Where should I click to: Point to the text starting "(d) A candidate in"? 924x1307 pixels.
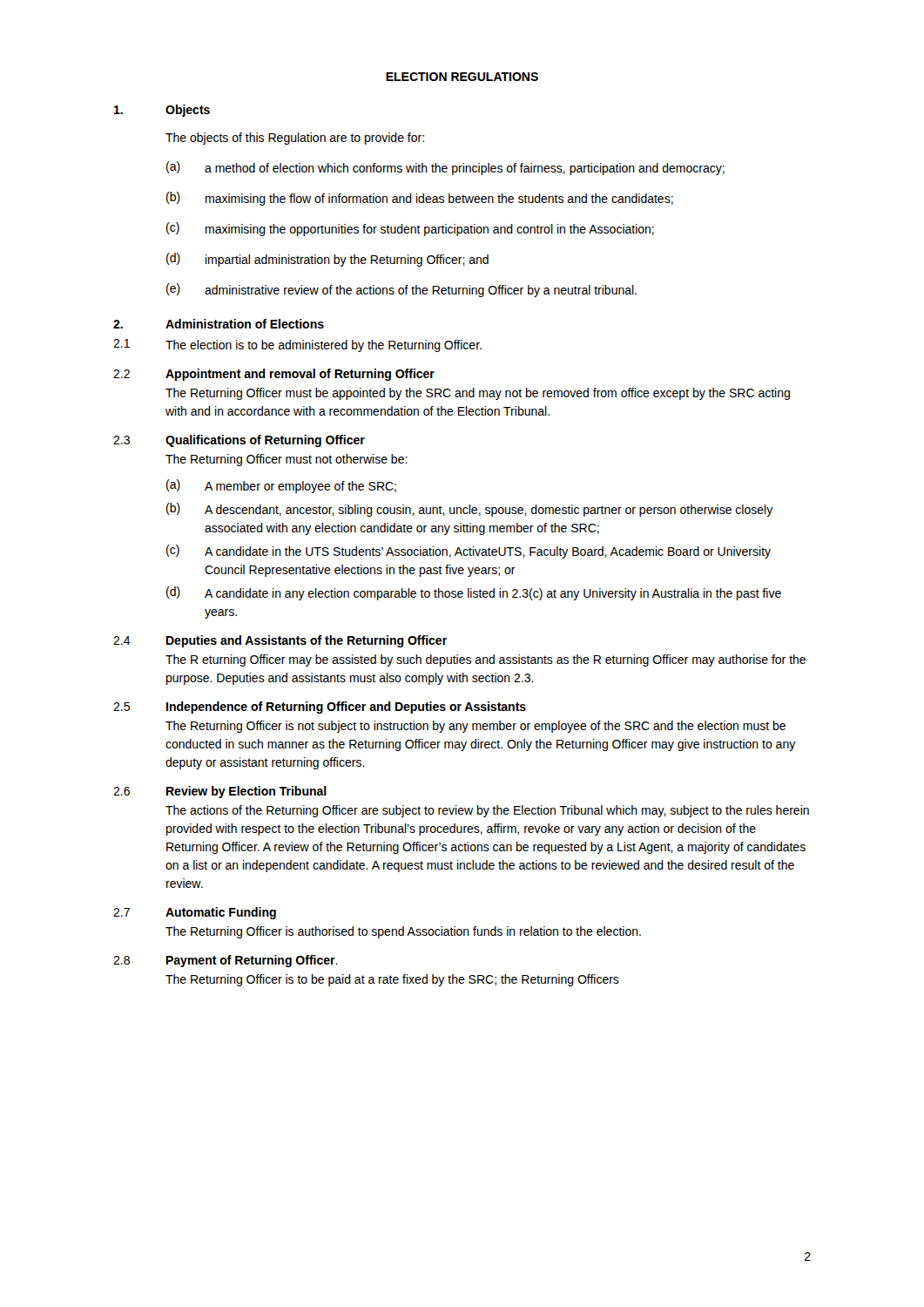coord(488,603)
